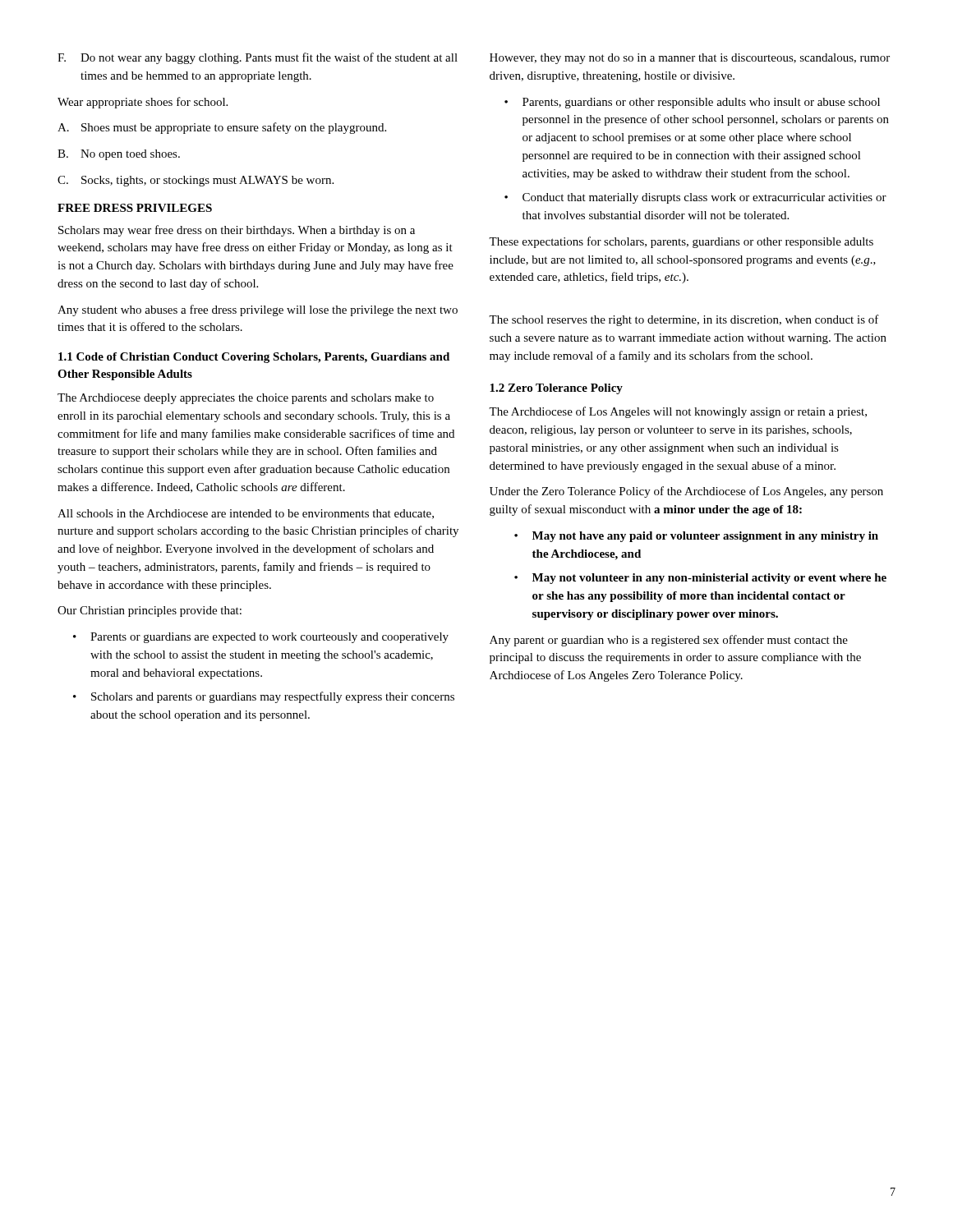Locate the section header that opens with "1.1 Code of Christian Conduct Covering"

coord(254,365)
